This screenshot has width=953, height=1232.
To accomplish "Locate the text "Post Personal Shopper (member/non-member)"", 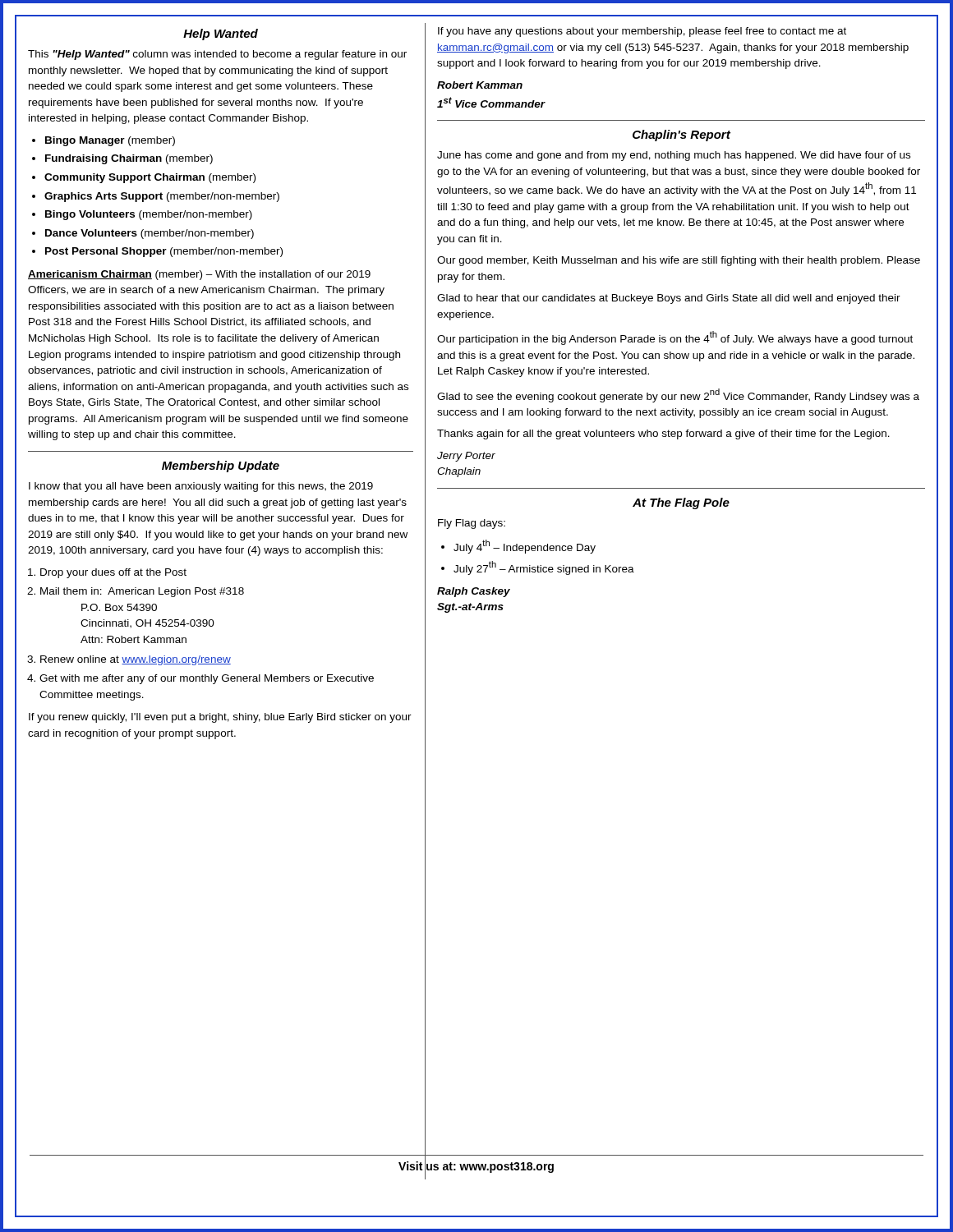I will coord(164,251).
